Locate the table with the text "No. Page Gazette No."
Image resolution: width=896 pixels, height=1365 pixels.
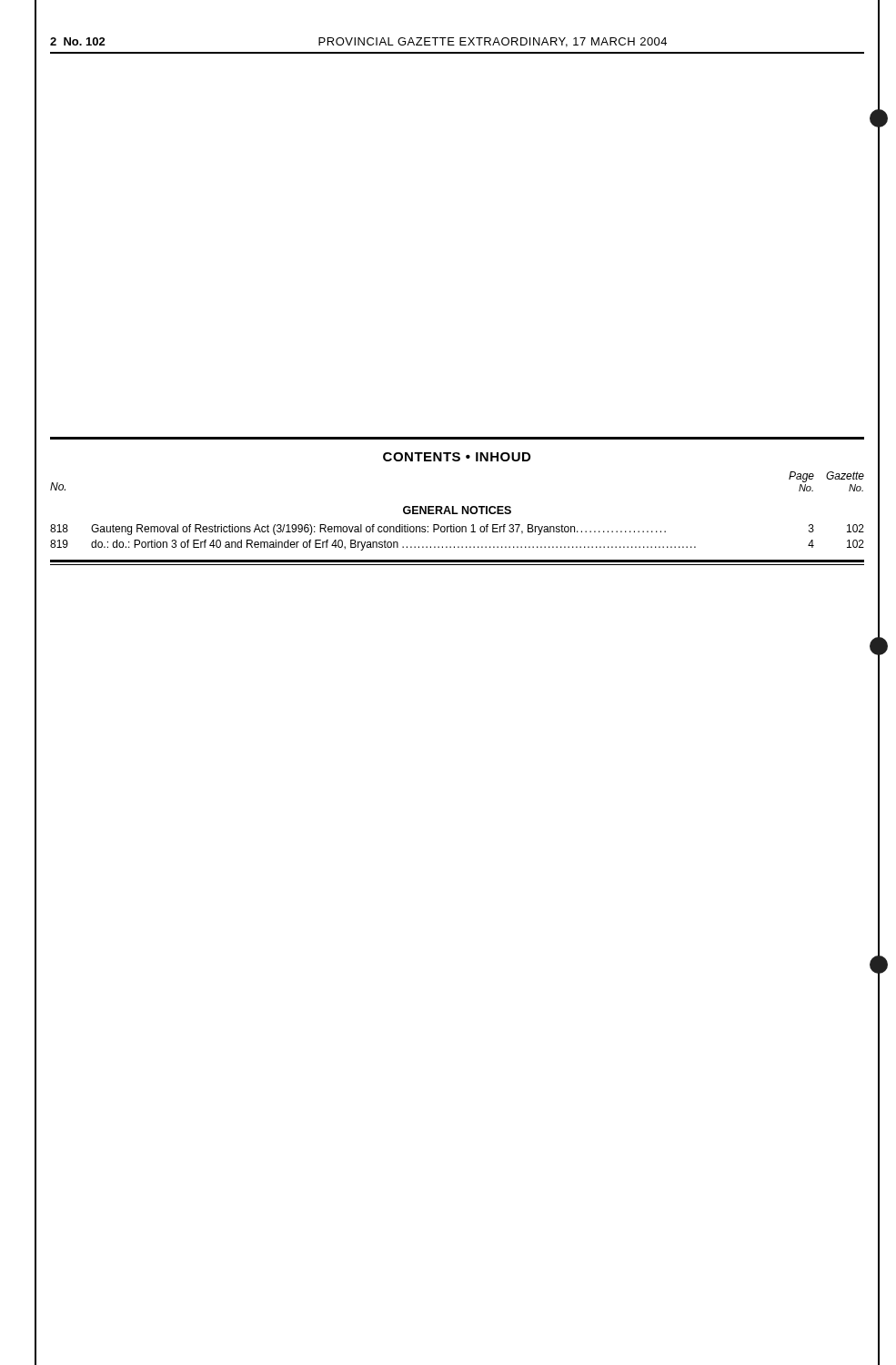coord(457,510)
